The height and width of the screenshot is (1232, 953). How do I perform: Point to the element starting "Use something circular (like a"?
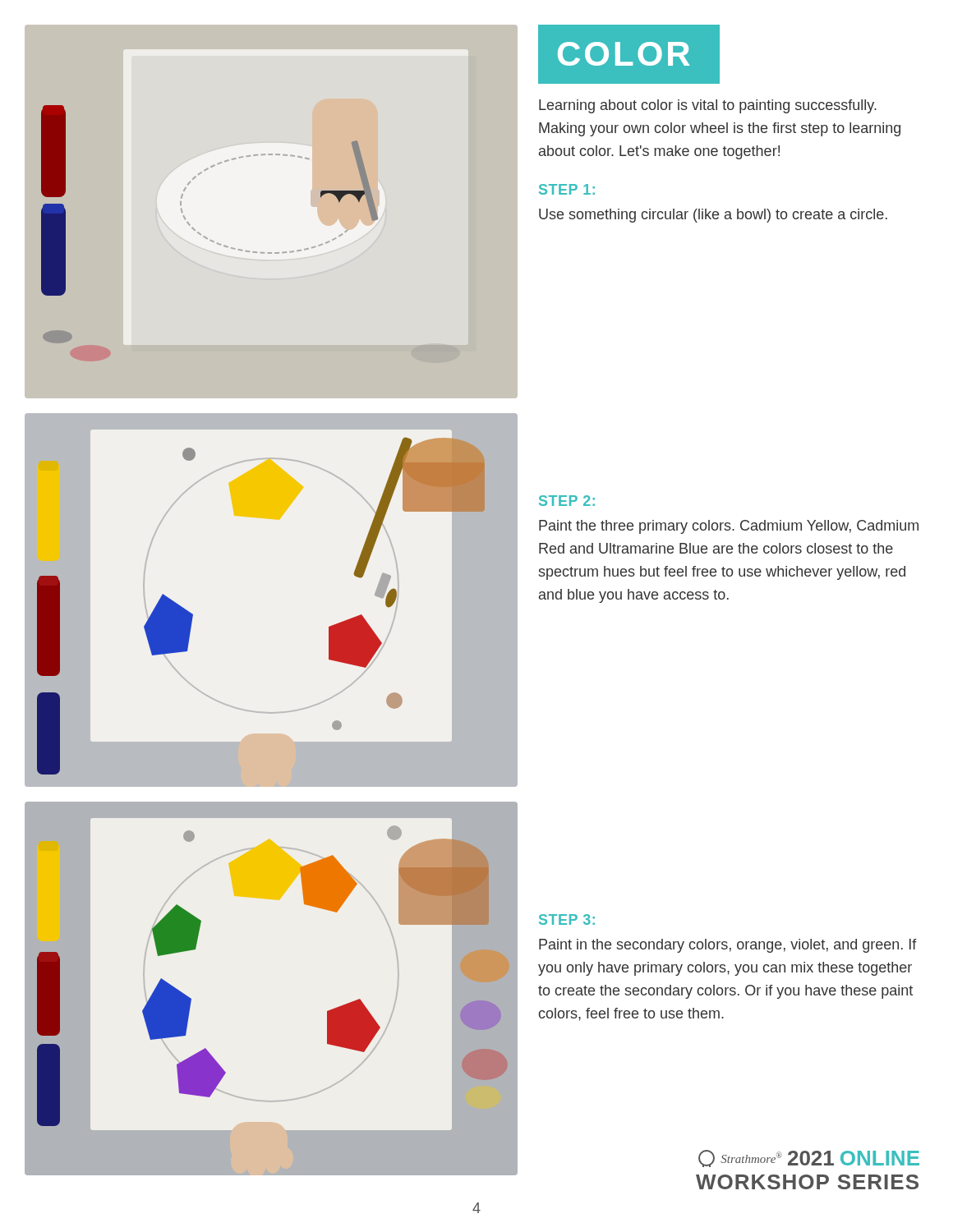coord(713,214)
